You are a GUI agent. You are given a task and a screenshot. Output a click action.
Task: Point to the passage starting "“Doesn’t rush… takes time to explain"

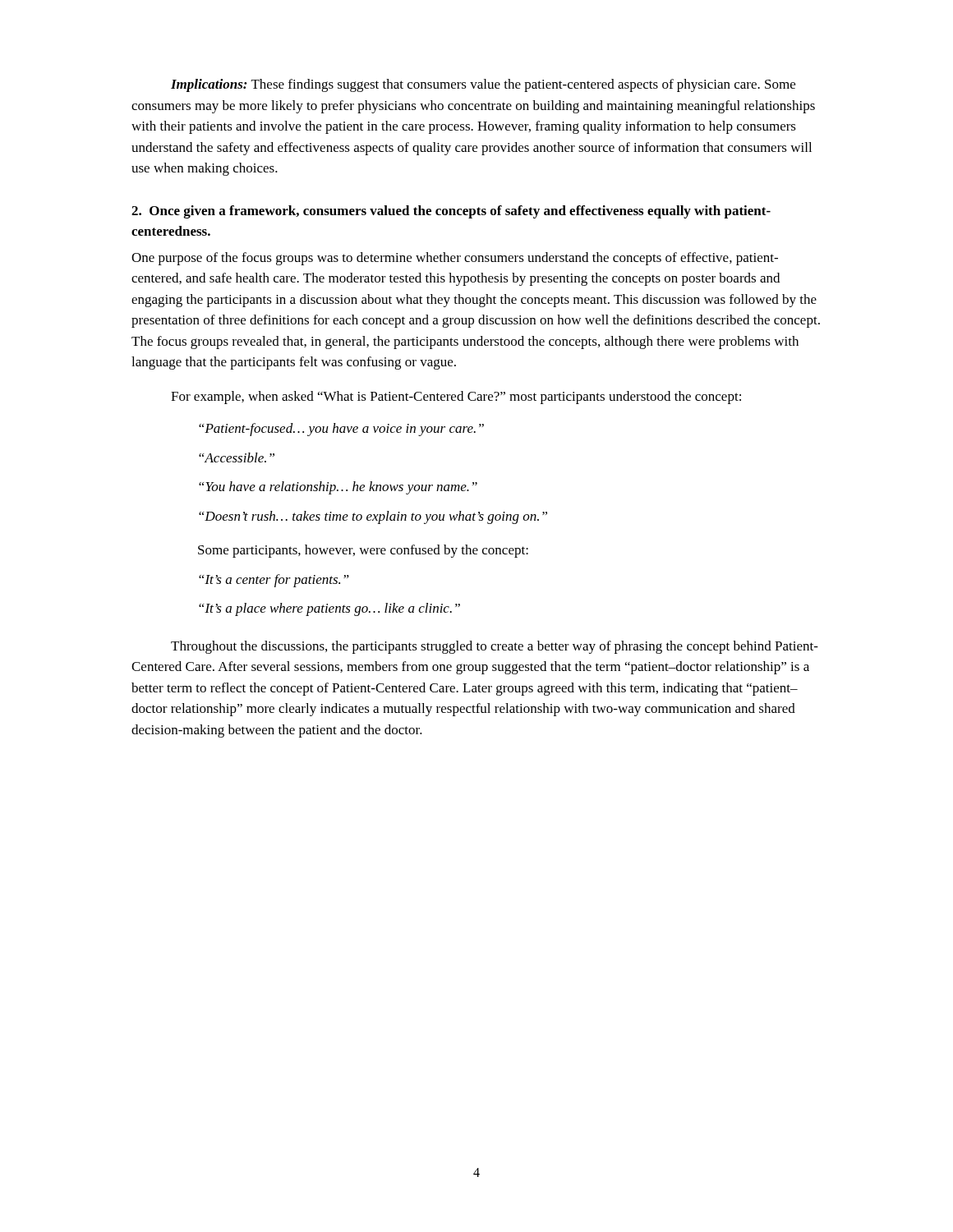point(476,516)
